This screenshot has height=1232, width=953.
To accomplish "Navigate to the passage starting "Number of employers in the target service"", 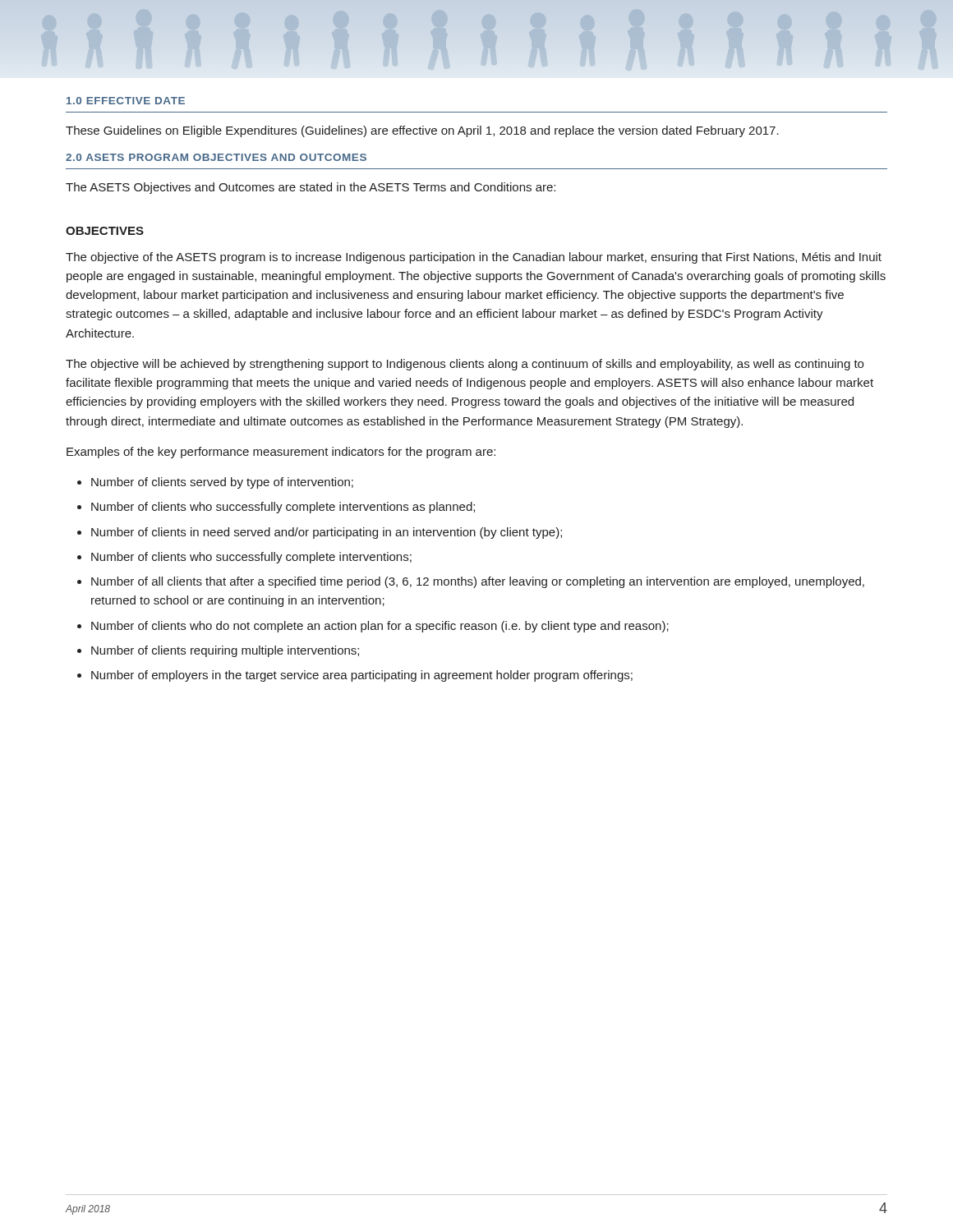I will 362,675.
